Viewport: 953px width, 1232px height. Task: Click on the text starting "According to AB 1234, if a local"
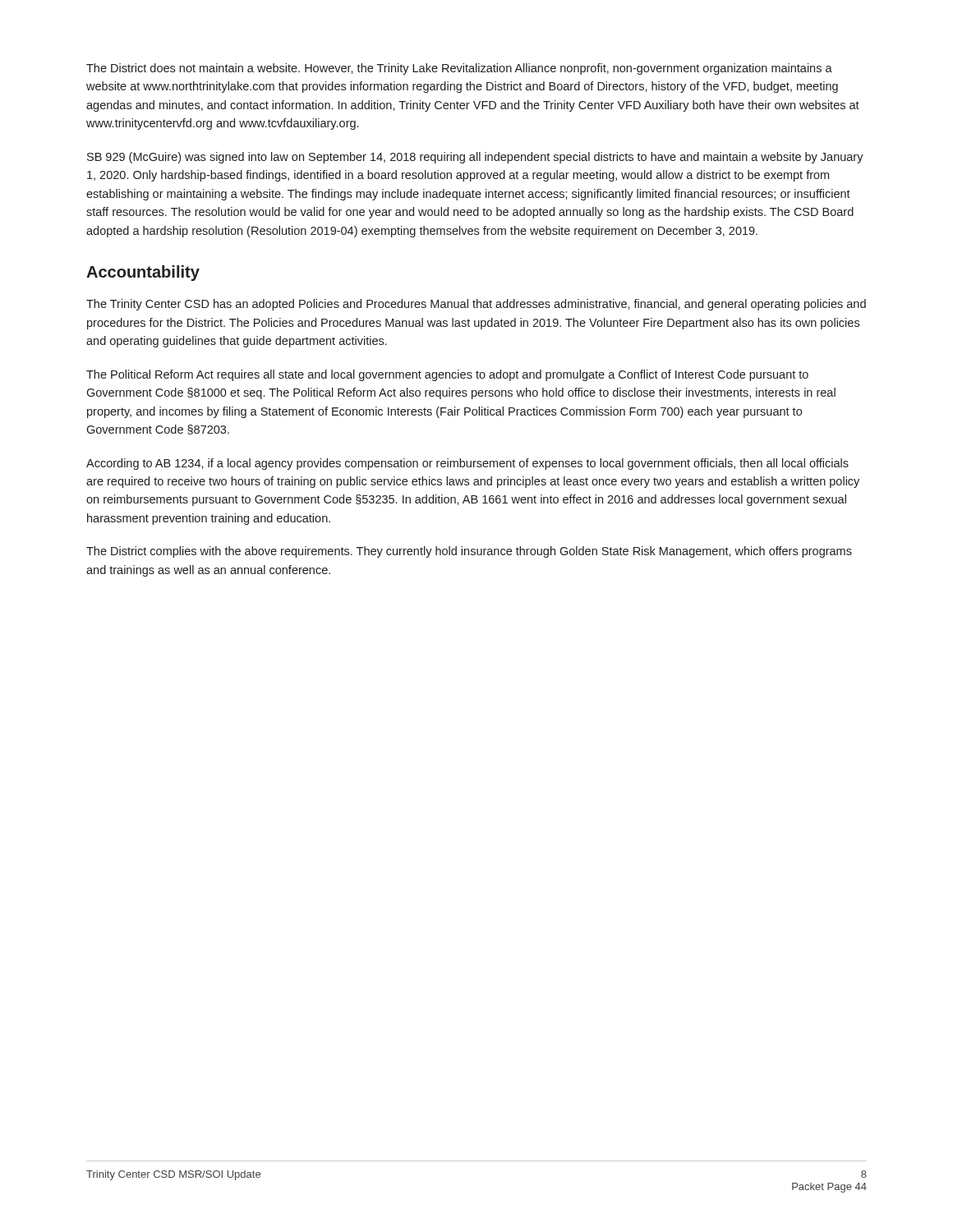pyautogui.click(x=473, y=490)
